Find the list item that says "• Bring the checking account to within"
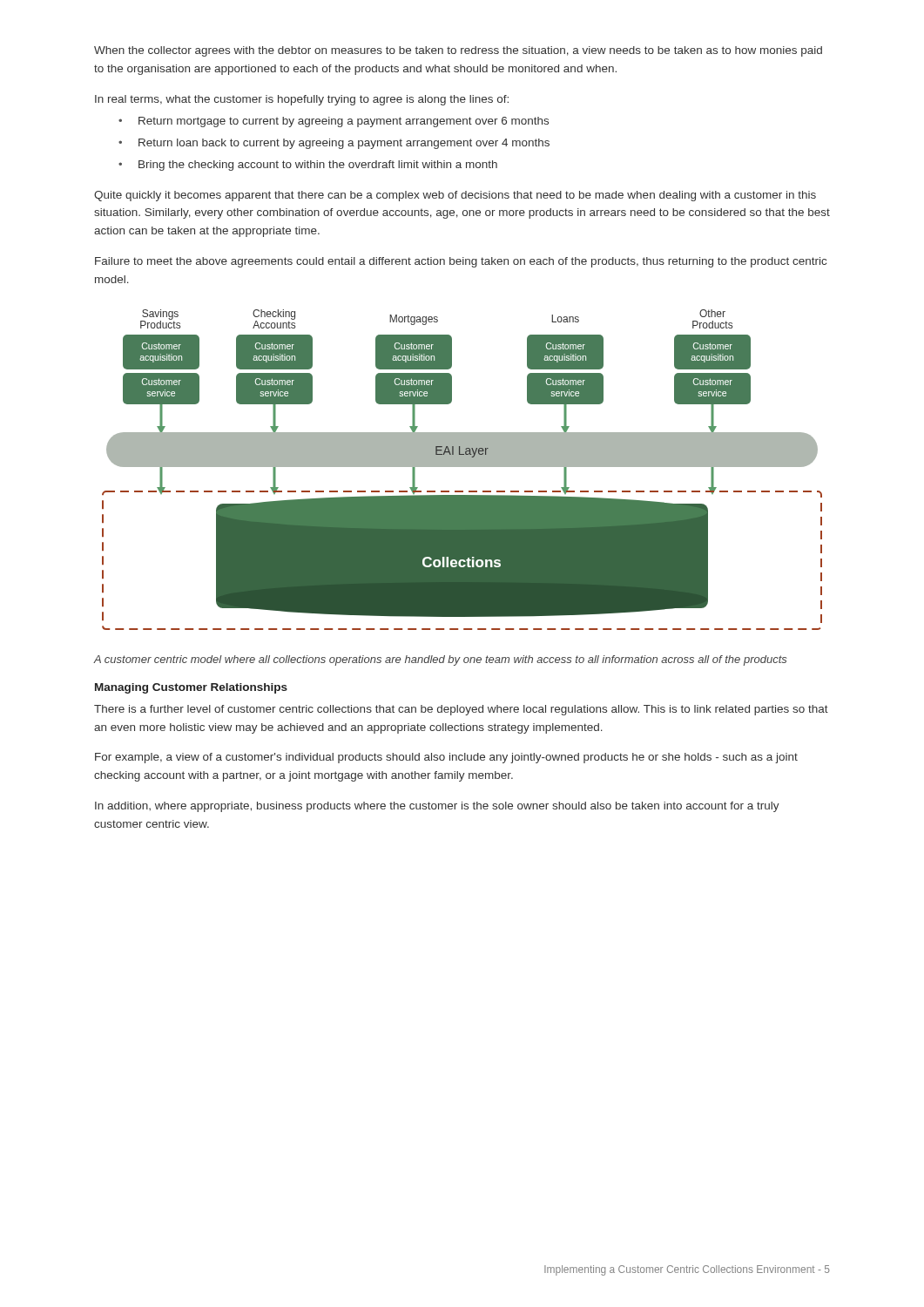 point(308,165)
